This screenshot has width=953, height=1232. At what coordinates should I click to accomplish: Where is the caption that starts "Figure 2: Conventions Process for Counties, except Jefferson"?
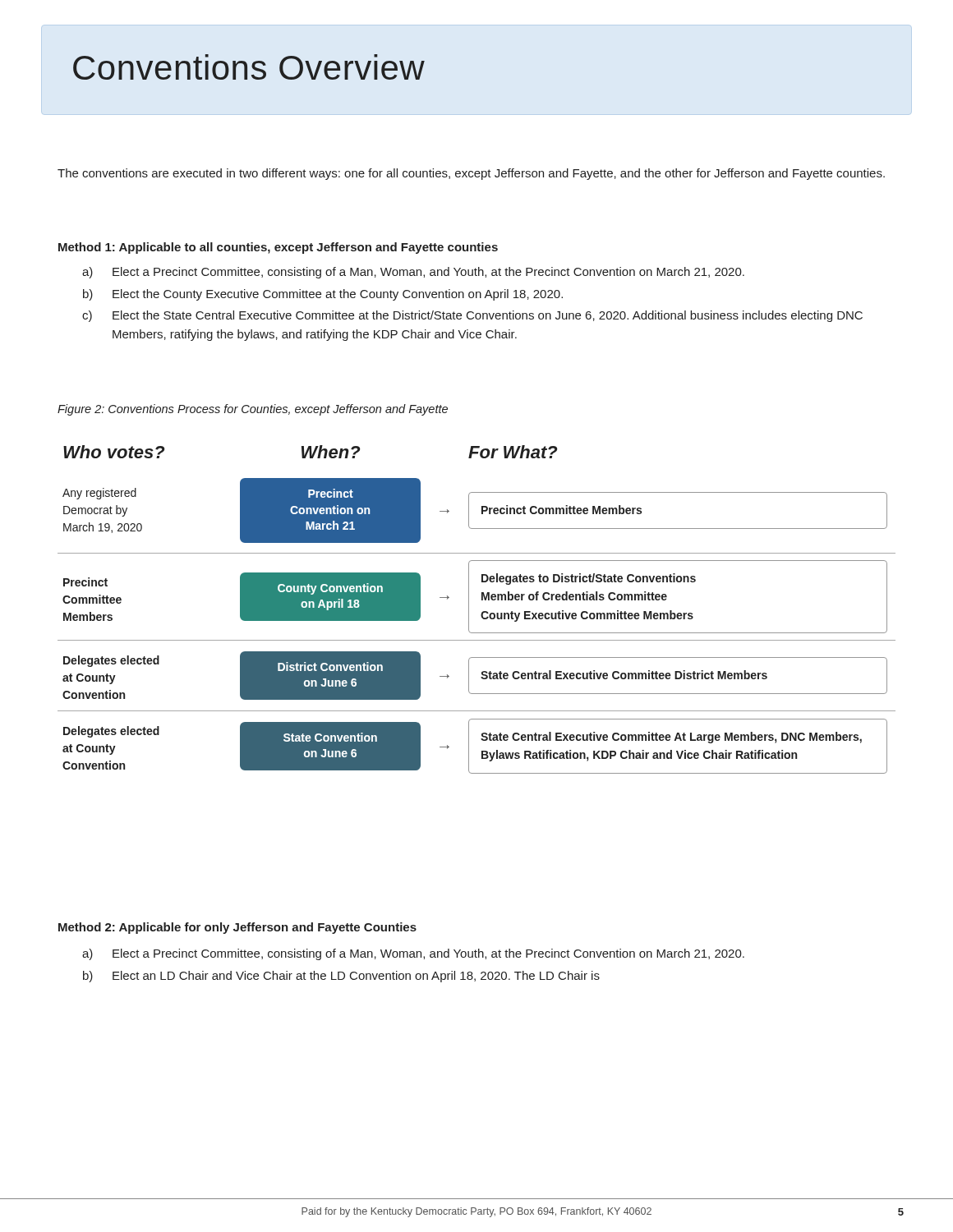[253, 409]
